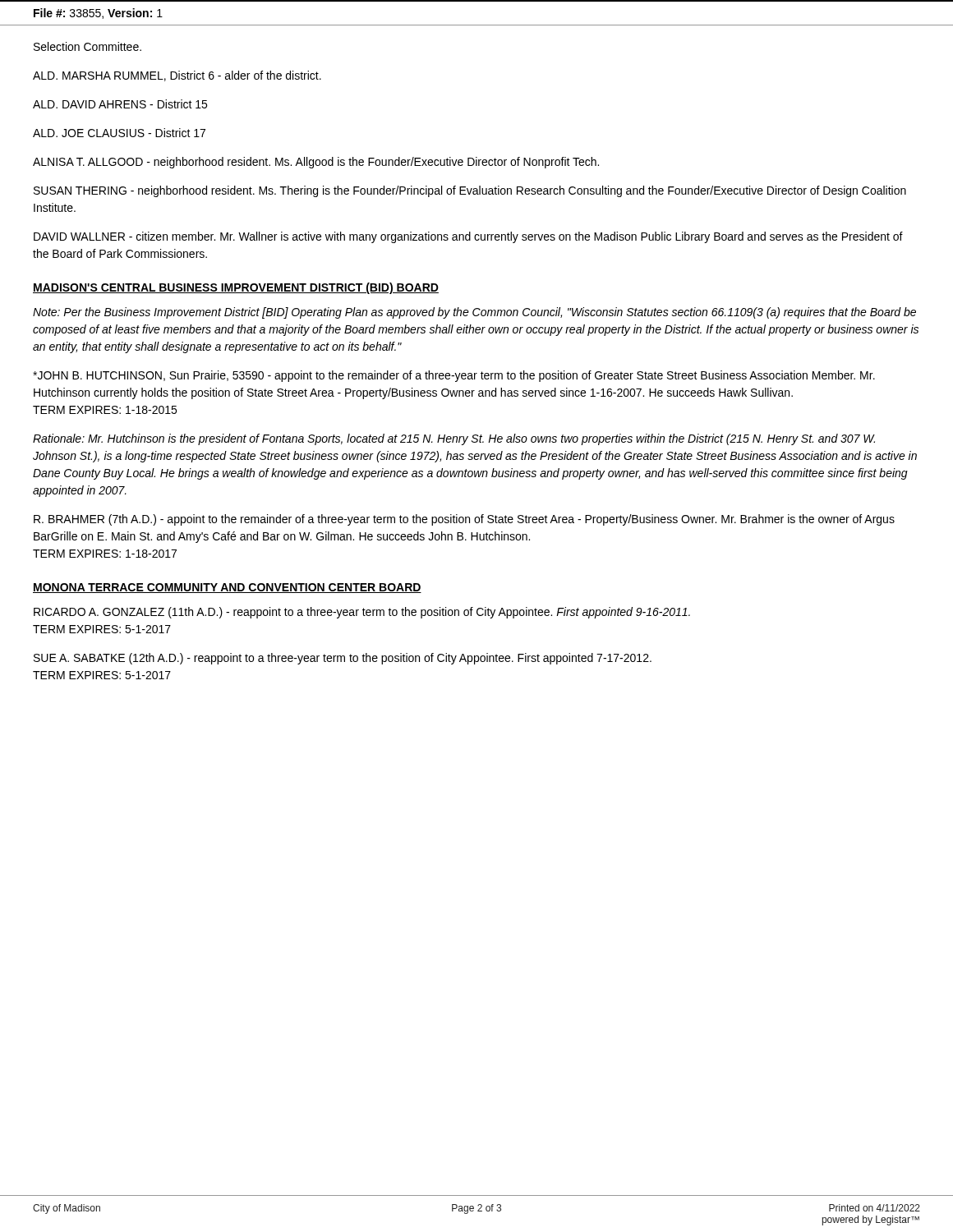Click the passage that begins "DAVID WALLNER - citizen member."
The width and height of the screenshot is (953, 1232).
pyautogui.click(x=468, y=245)
